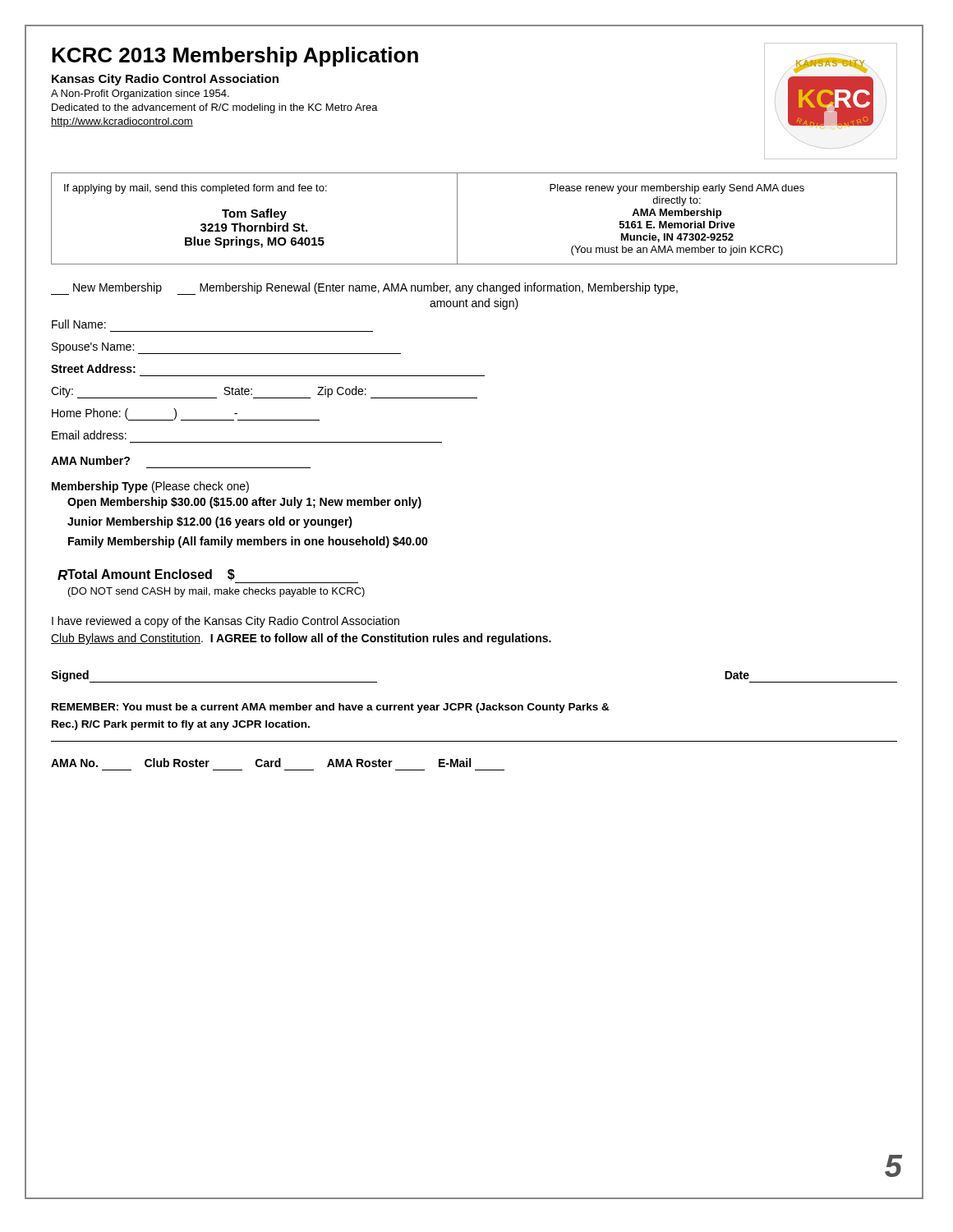Click on the title with the text "KCRC 2013 Membership Application"
953x1232 pixels.
tap(474, 101)
